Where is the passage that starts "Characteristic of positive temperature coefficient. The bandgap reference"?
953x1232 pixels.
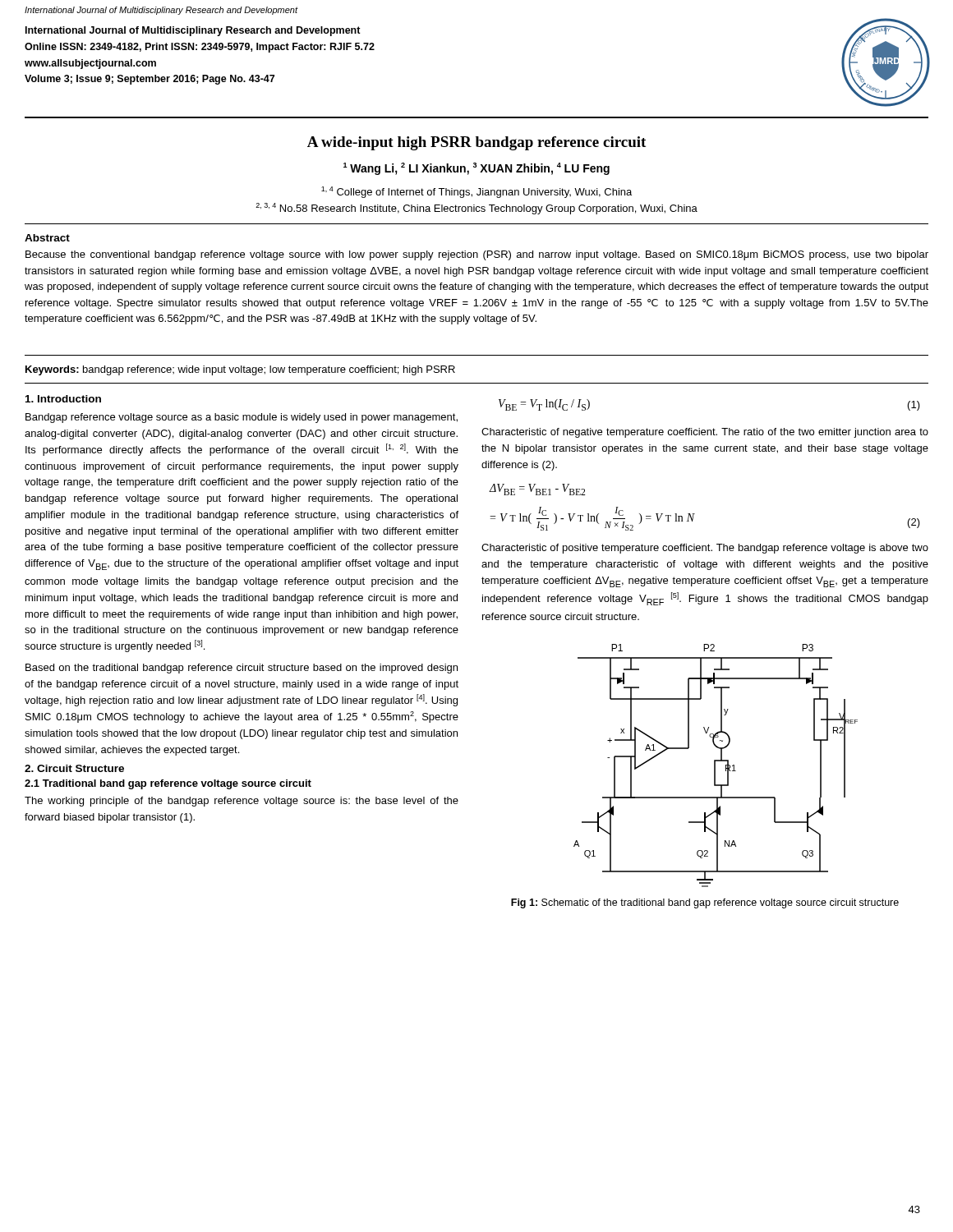tap(705, 582)
